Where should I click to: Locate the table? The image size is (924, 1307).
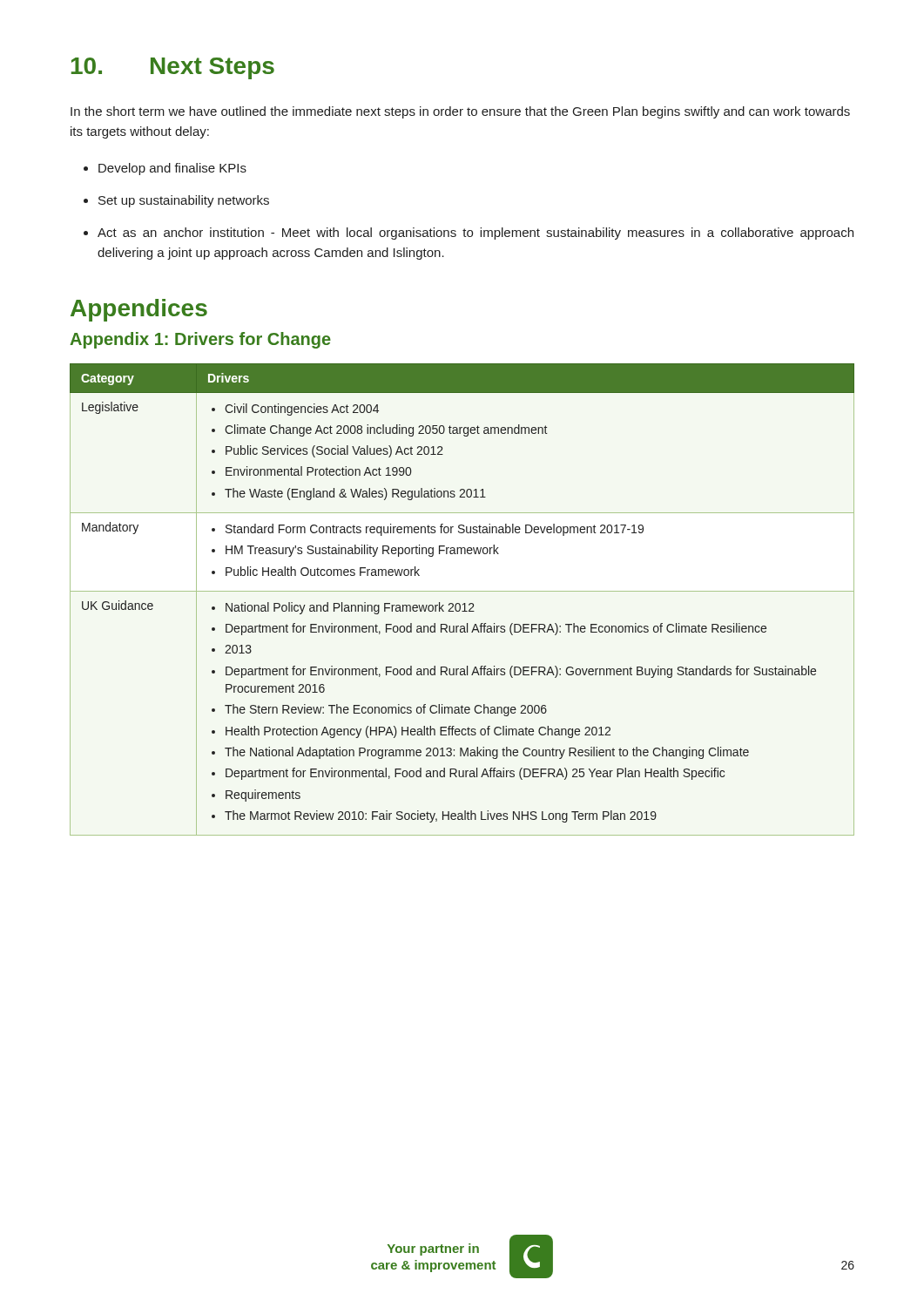click(462, 599)
